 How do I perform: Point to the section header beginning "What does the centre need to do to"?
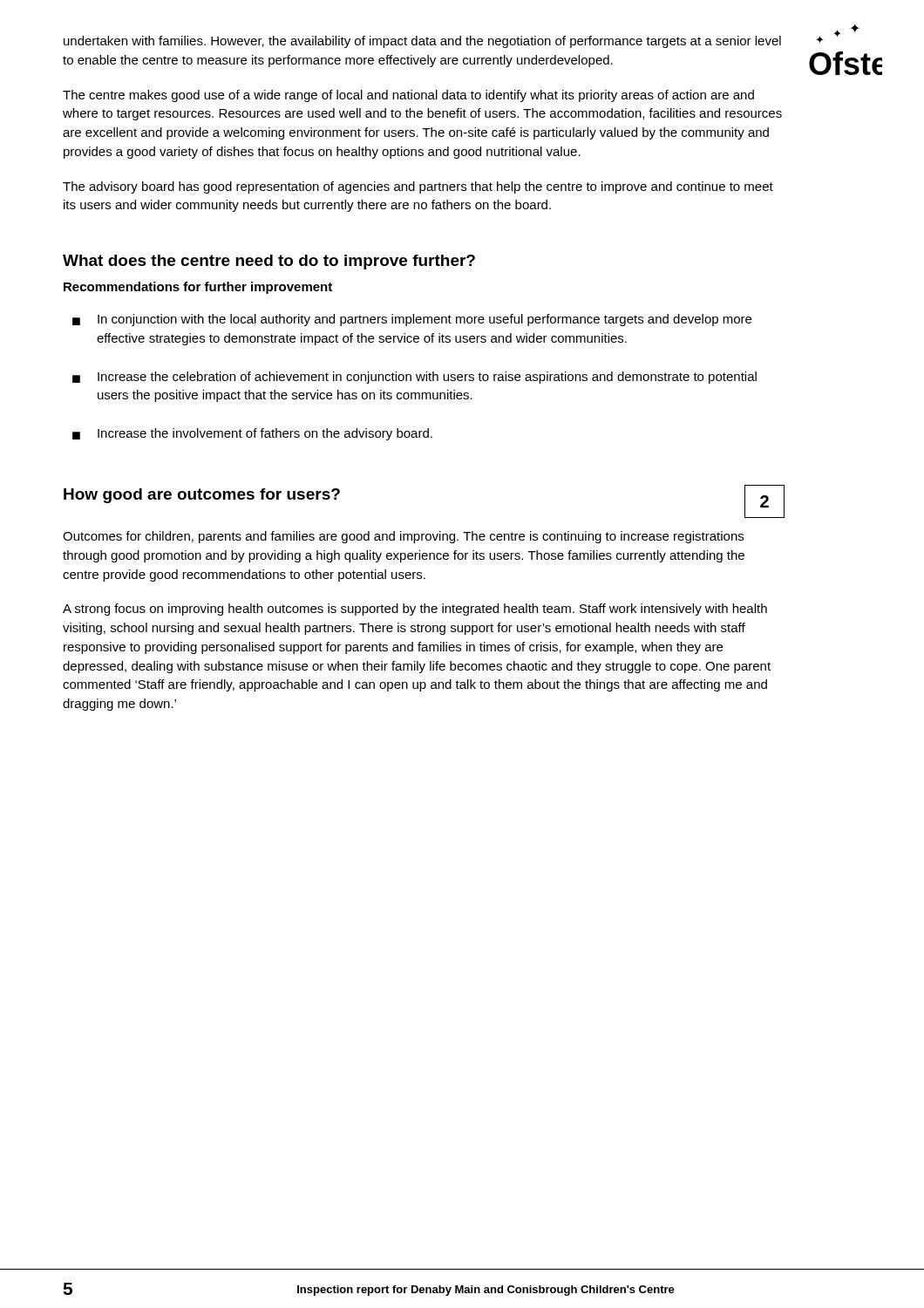(x=269, y=260)
